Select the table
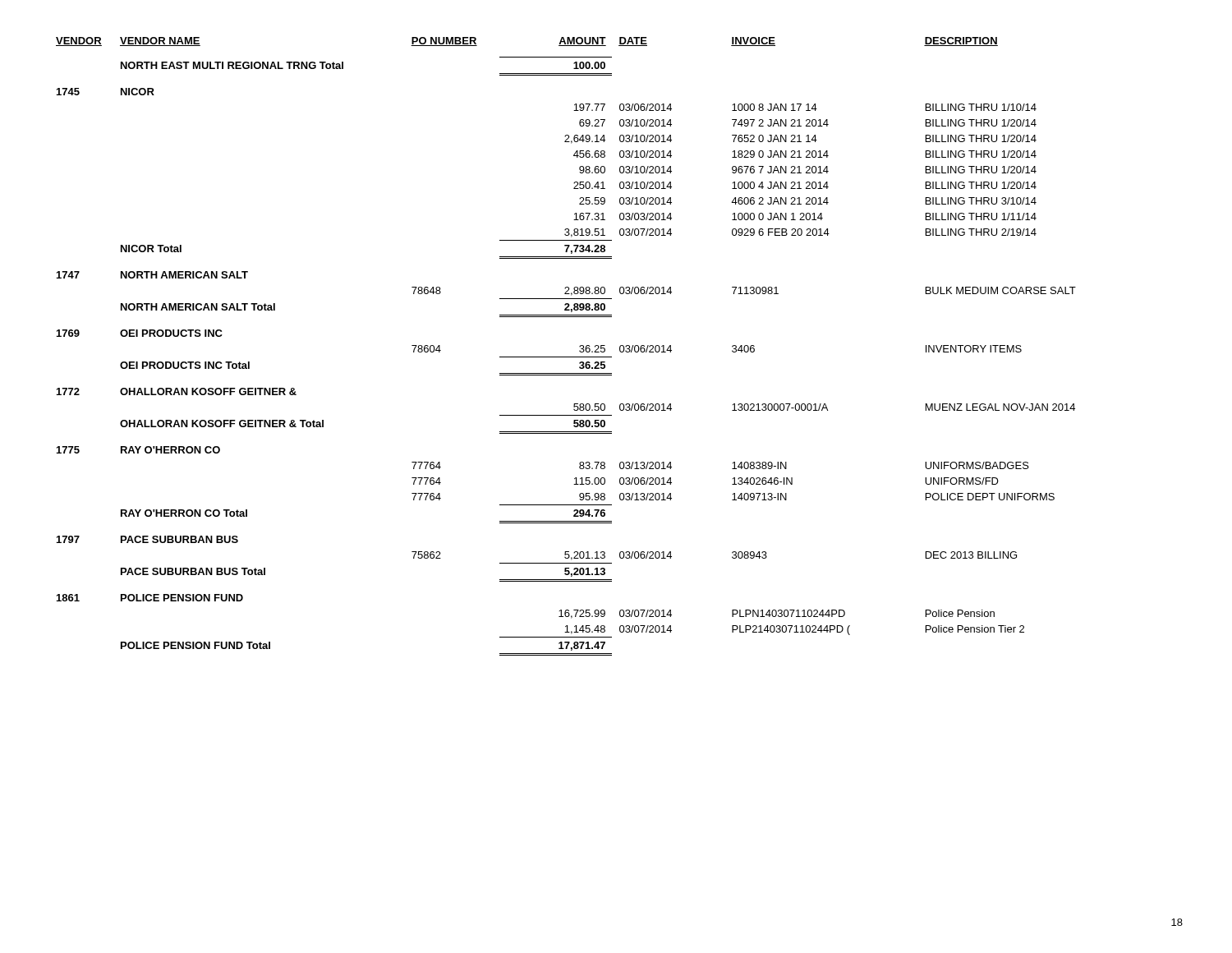Screen dimensions: 953x1232 pos(616,344)
